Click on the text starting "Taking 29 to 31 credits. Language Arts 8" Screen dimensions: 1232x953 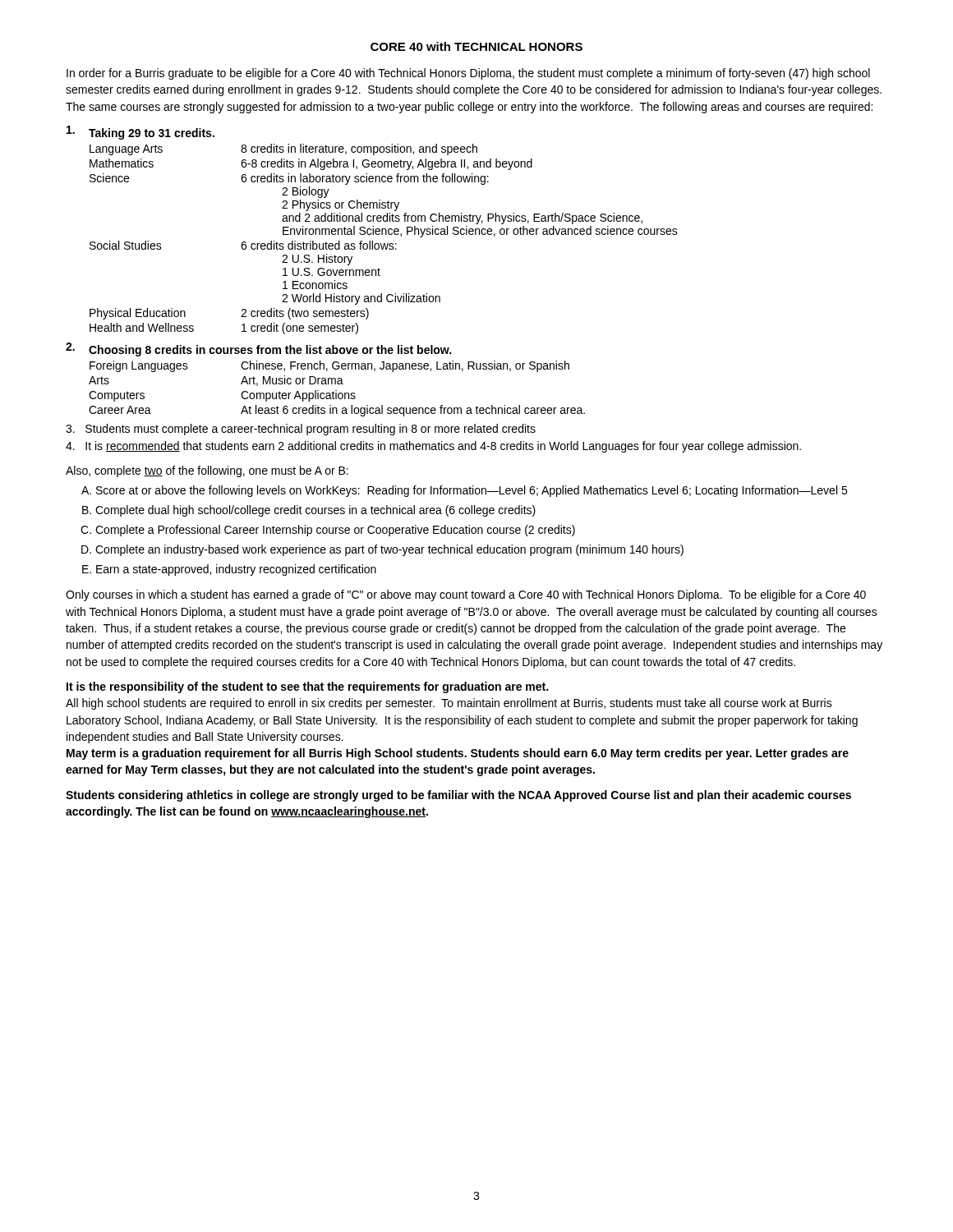(476, 230)
